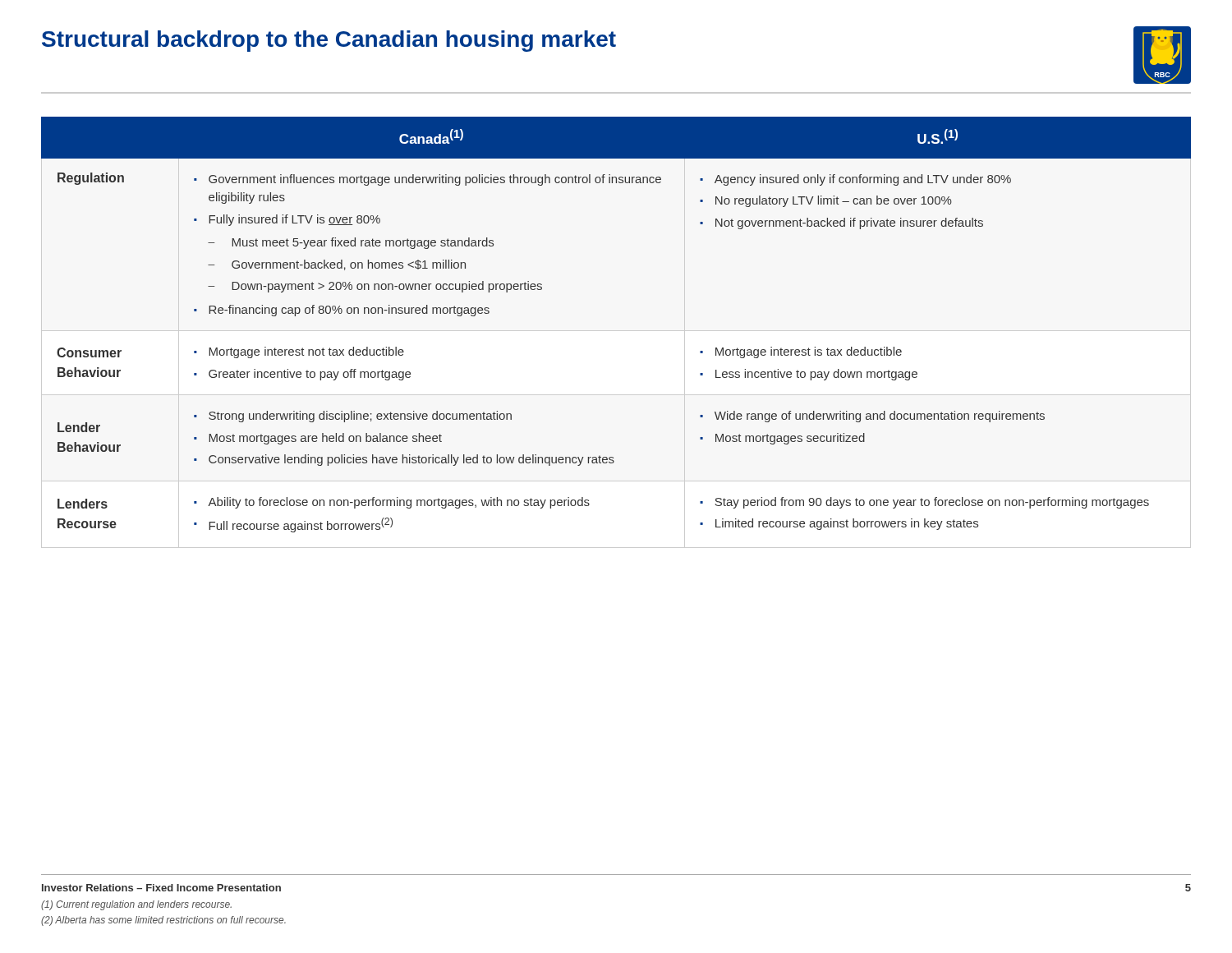The height and width of the screenshot is (953, 1232).
Task: Click on the footnote that says "(1) Current regulation and lenders recourse."
Action: point(164,912)
